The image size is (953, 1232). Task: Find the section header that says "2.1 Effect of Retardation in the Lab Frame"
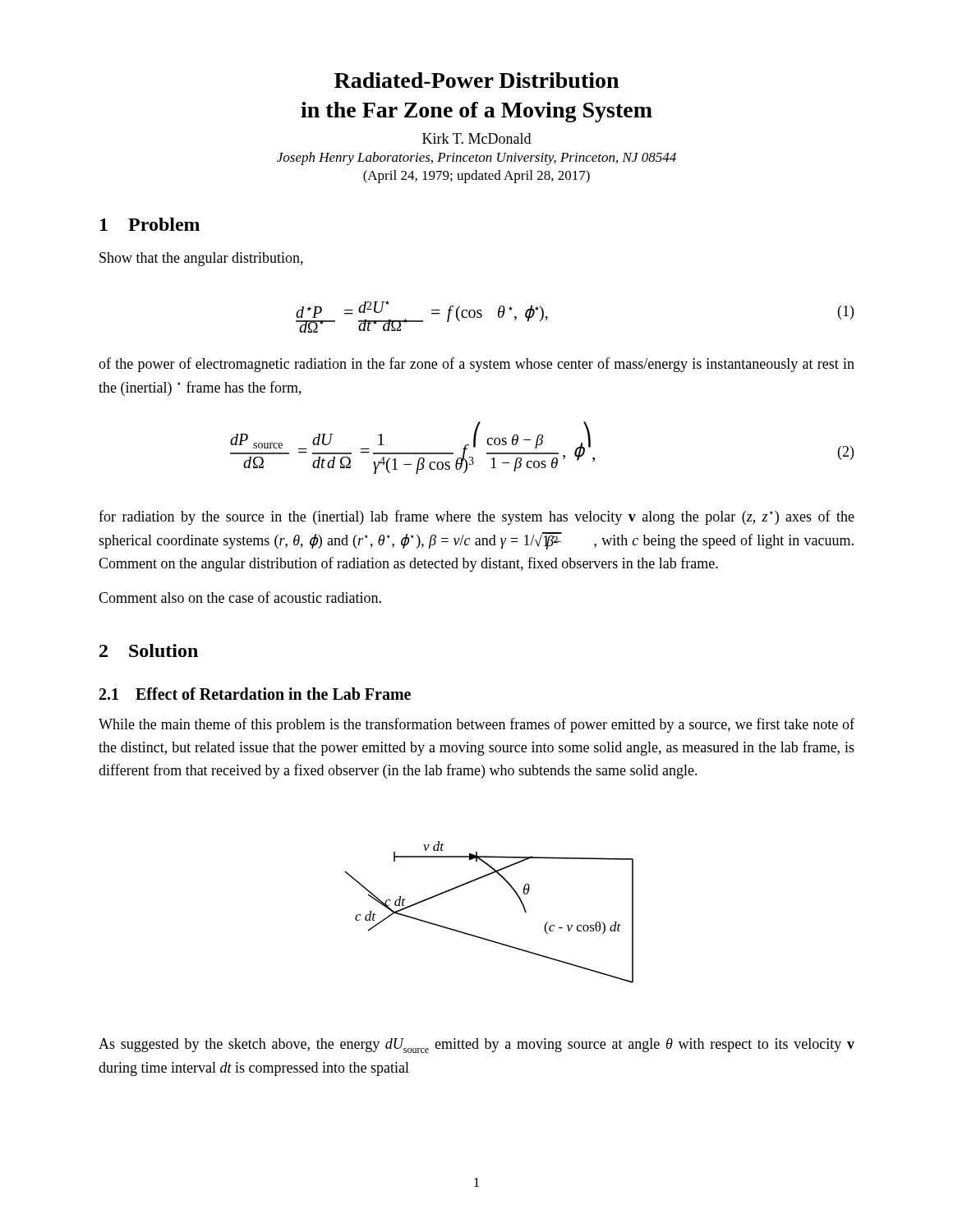pyautogui.click(x=255, y=694)
